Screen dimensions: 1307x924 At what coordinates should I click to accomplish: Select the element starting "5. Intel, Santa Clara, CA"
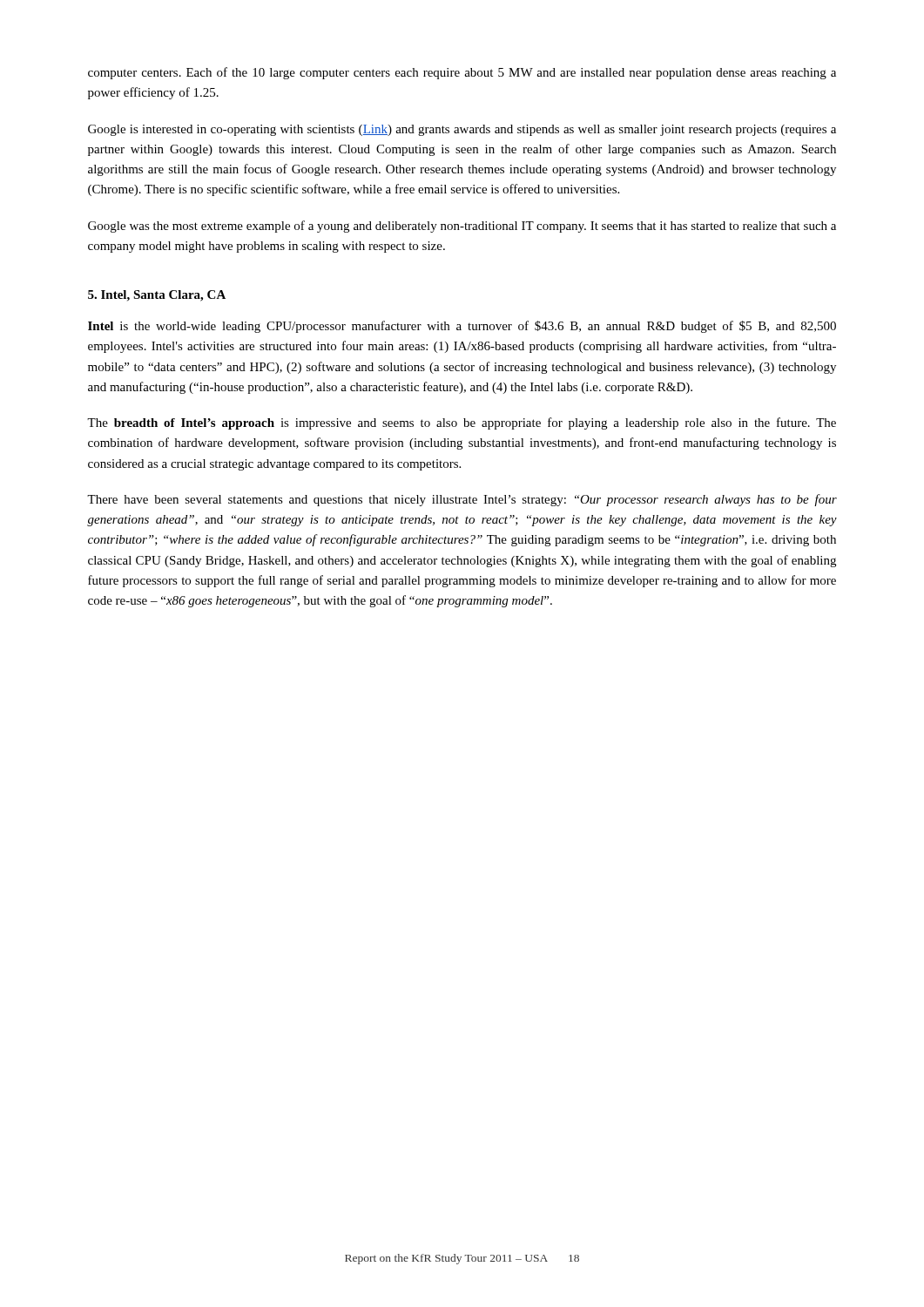tap(157, 295)
